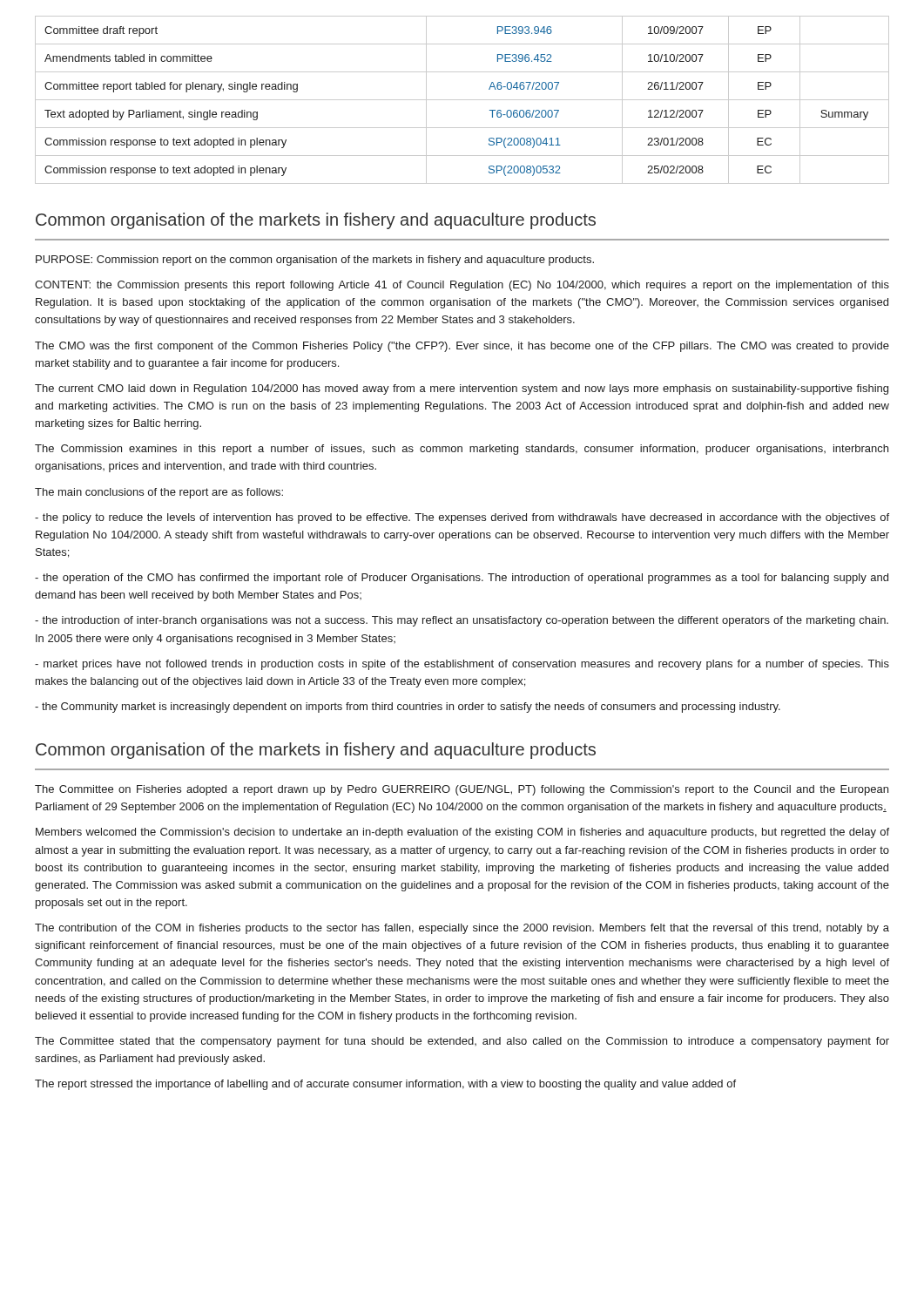
Task: Select the block starting "CONTENT: the Commission"
Action: click(x=462, y=303)
